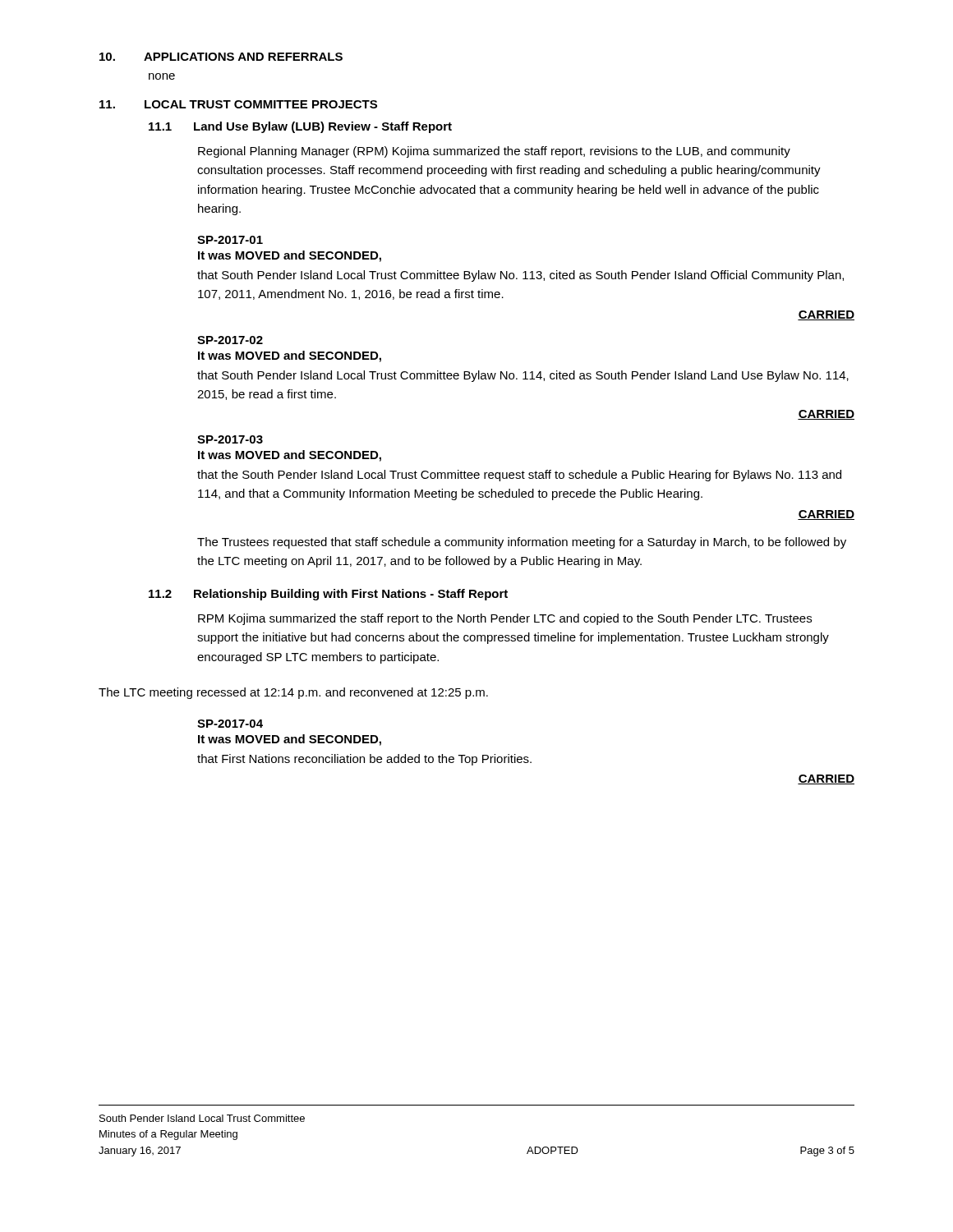Navigate to the text starting "11.2 Relationship Building with"

328,593
